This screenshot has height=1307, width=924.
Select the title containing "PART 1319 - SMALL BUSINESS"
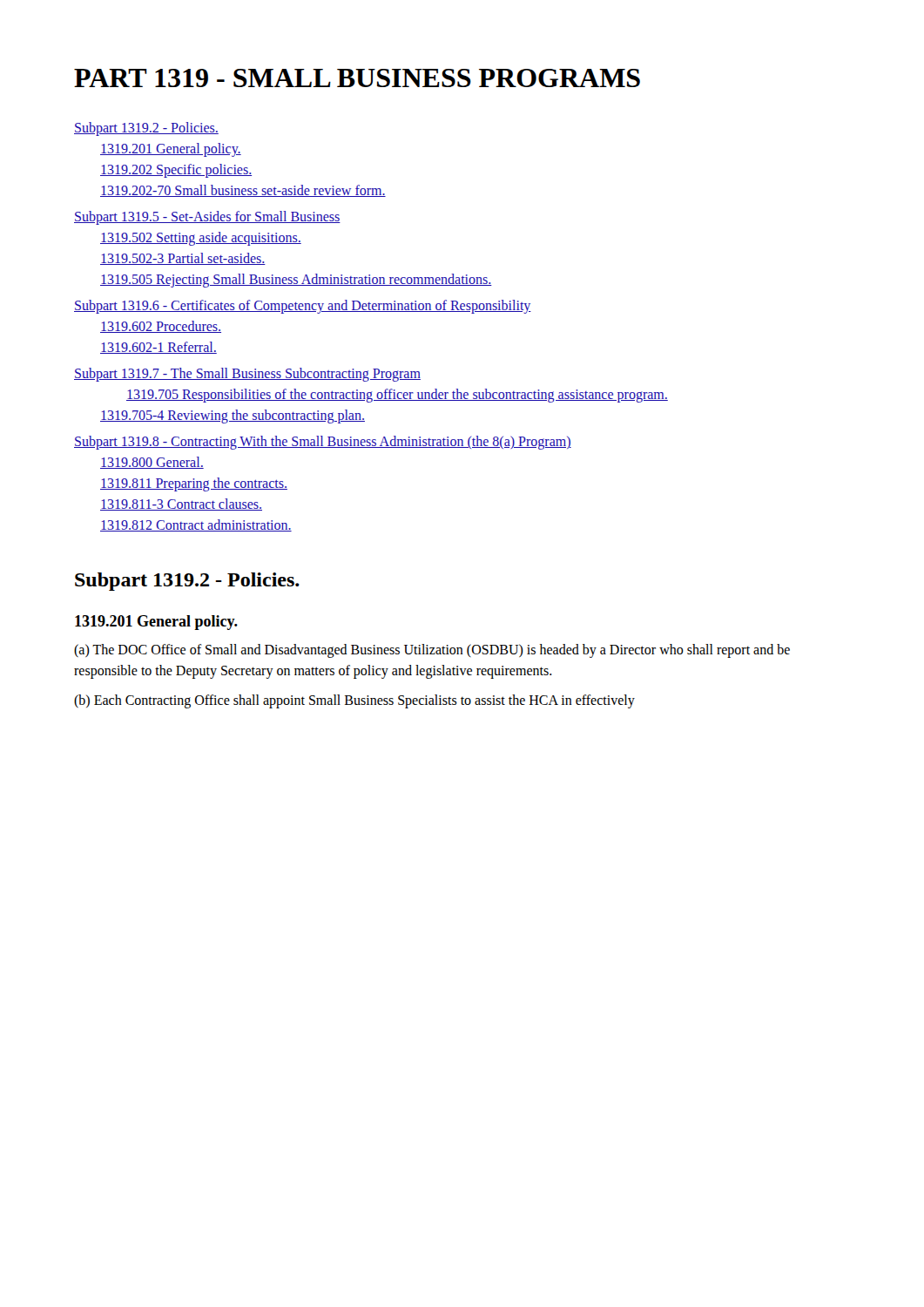pos(358,78)
